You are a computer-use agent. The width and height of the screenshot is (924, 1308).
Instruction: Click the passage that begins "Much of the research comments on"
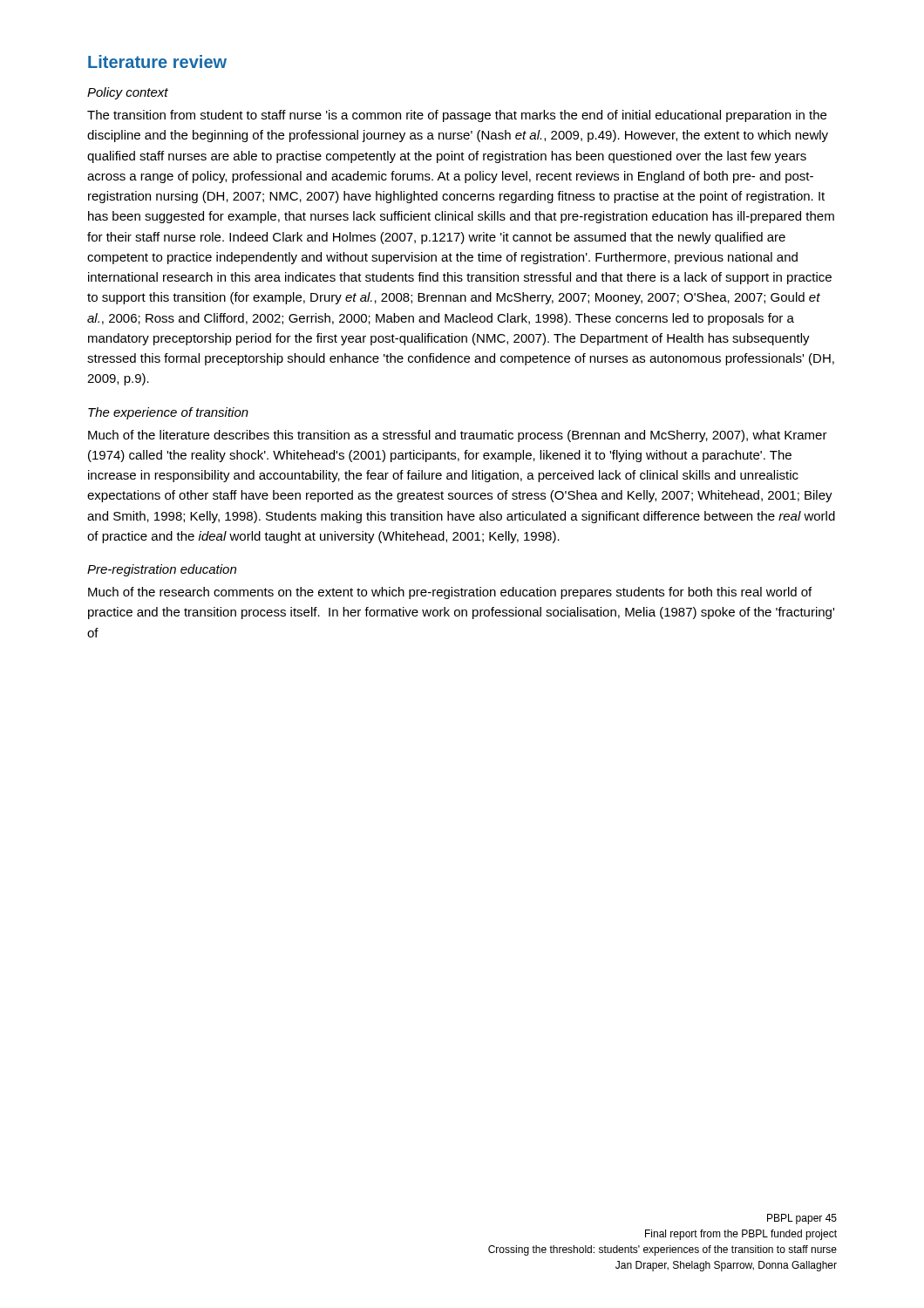pyautogui.click(x=461, y=612)
